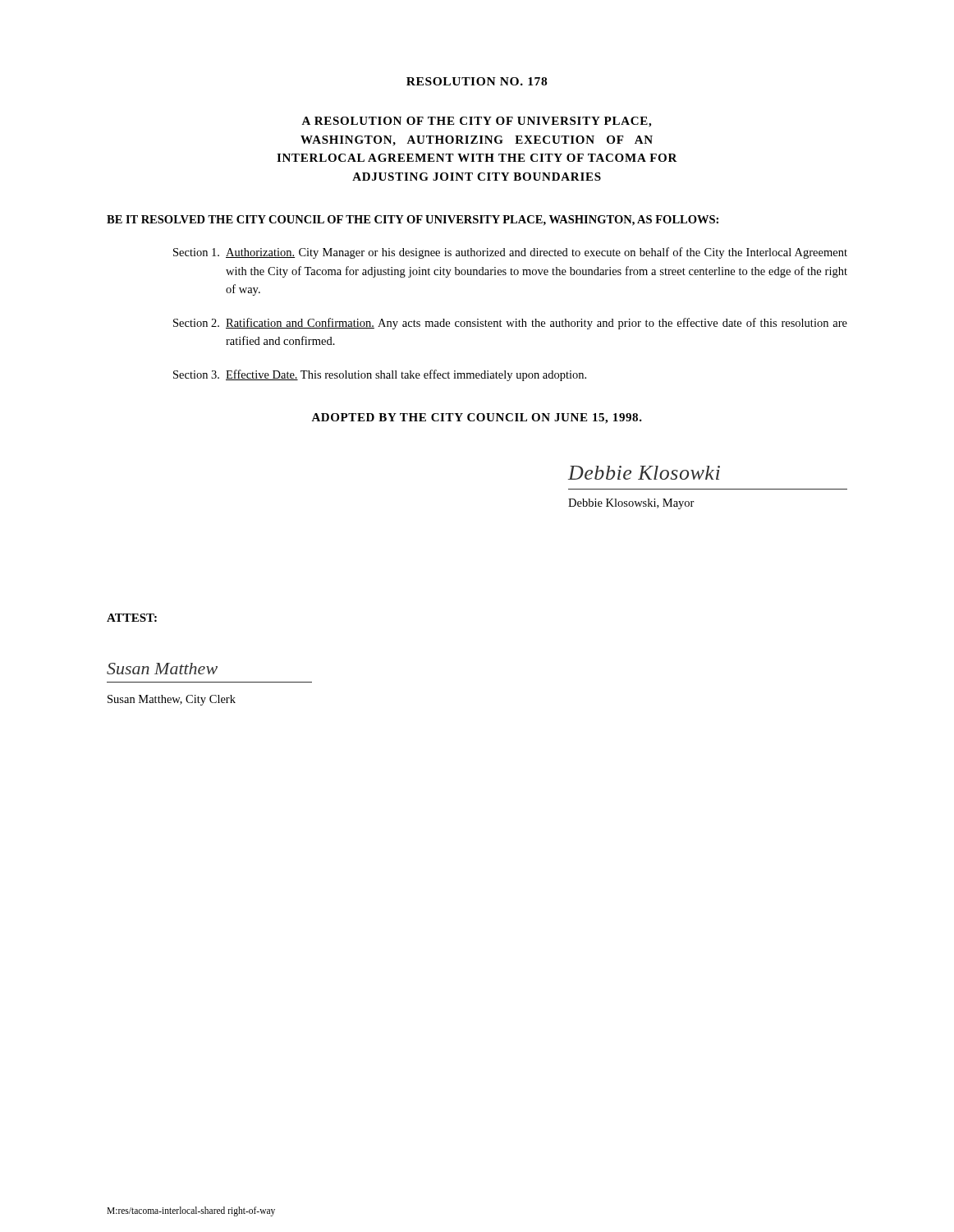Click on the text block with the text "Section 2. Ratification and Confirmation. Any"
The image size is (954, 1232).
(x=477, y=332)
